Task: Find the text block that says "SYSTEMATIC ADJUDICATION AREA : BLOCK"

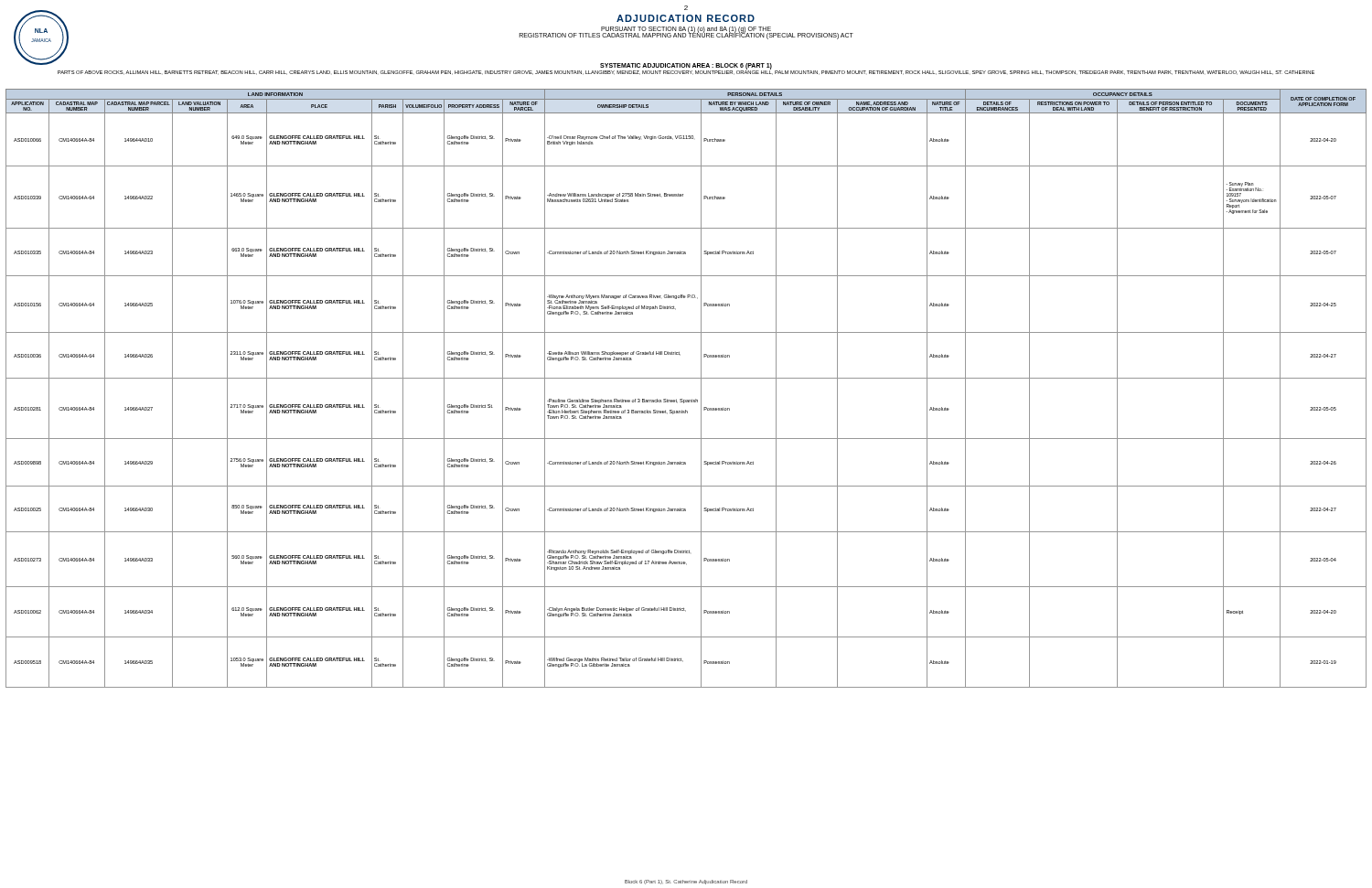Action: tap(686, 69)
